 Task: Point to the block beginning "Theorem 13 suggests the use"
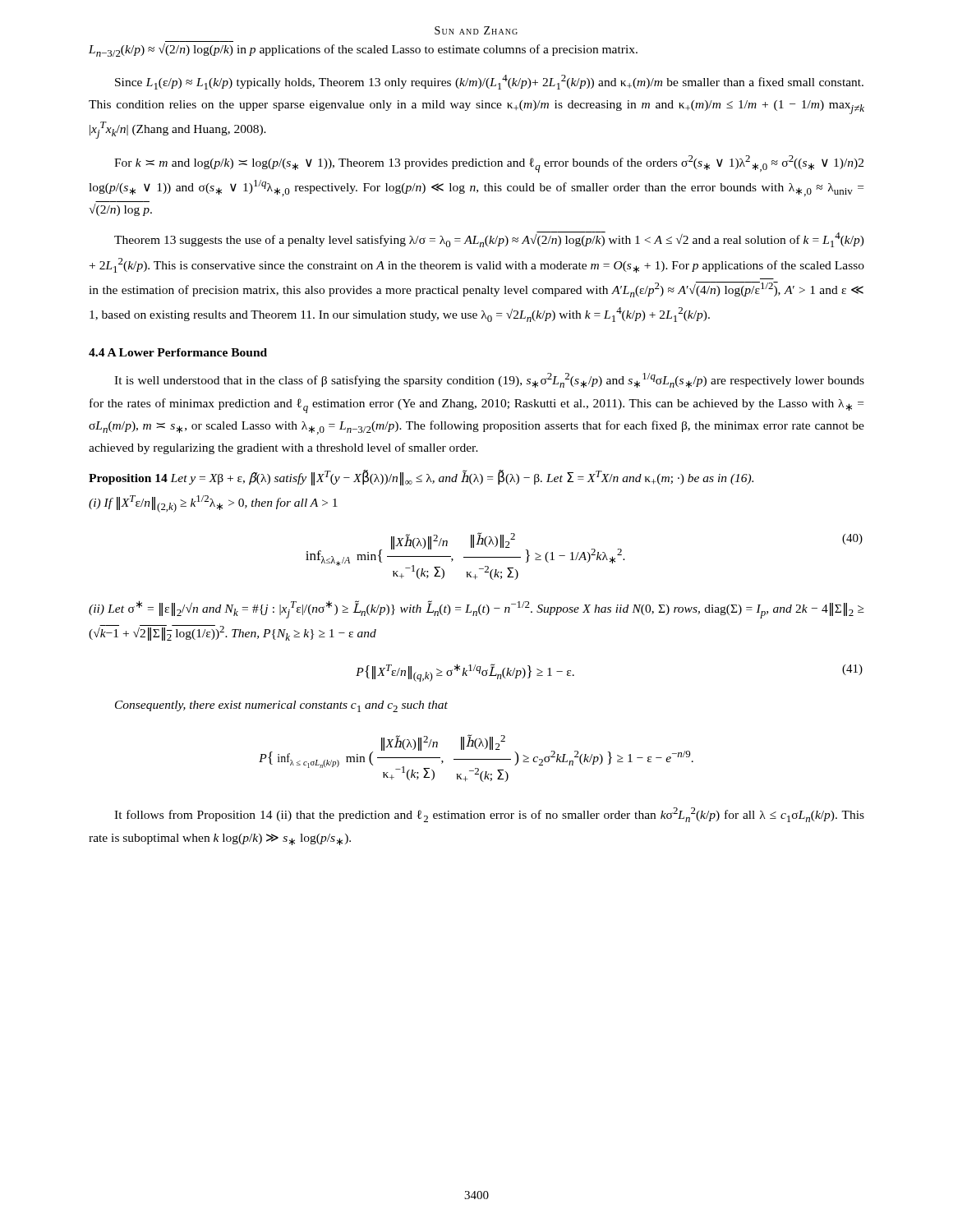tap(476, 277)
